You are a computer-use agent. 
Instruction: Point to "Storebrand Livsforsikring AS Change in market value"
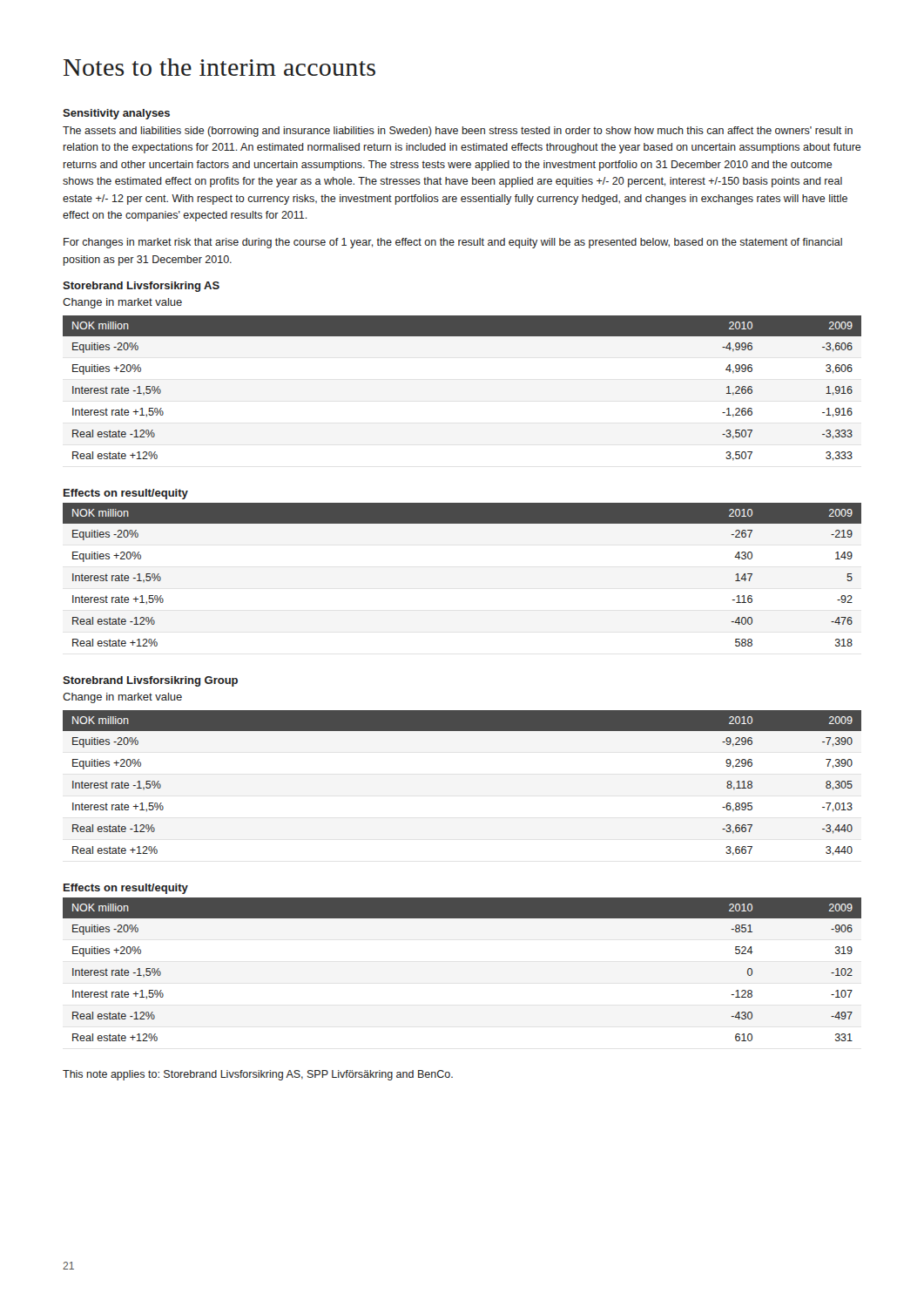click(x=141, y=287)
